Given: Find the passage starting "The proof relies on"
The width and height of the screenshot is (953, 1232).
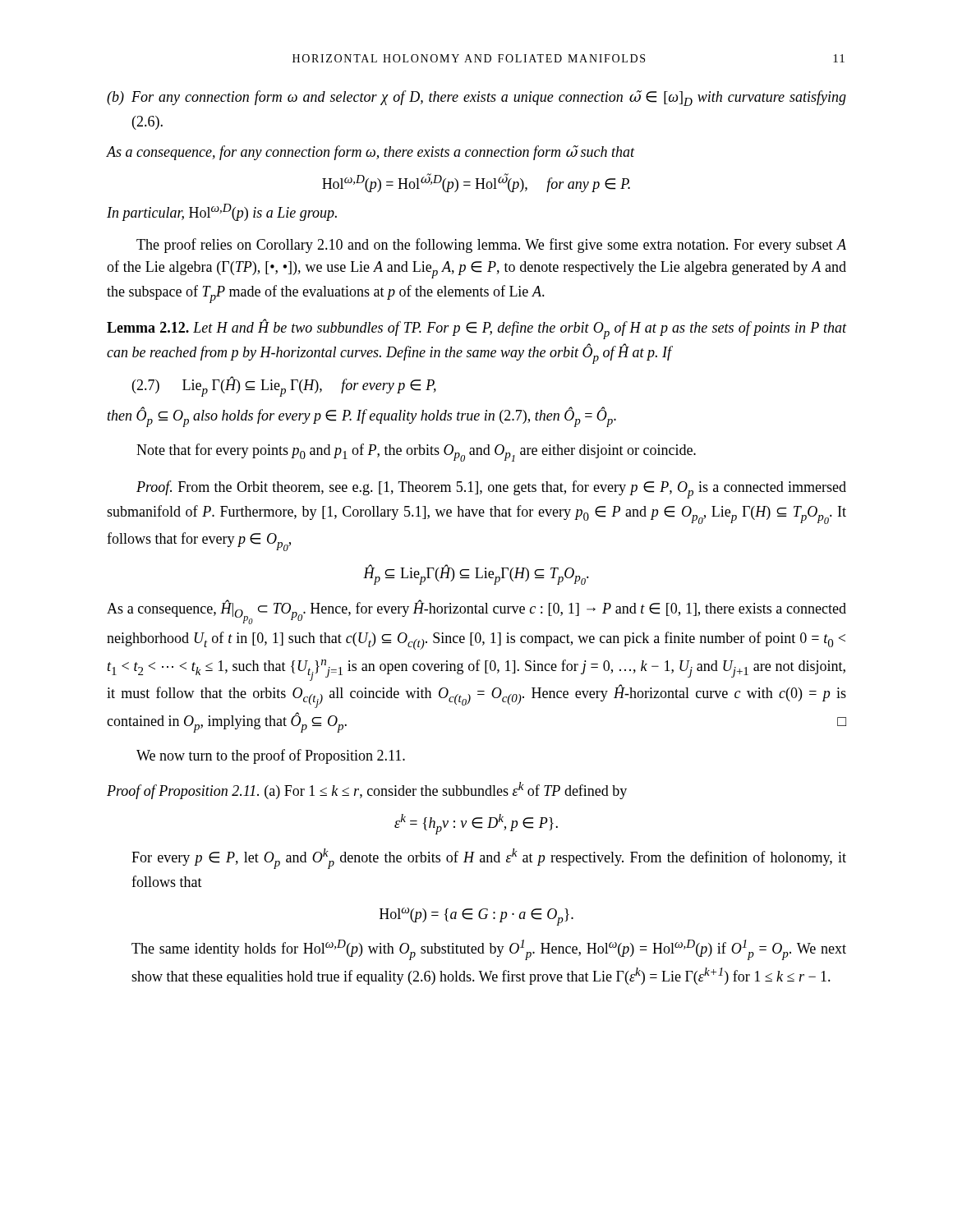Looking at the screenshot, I should point(476,270).
